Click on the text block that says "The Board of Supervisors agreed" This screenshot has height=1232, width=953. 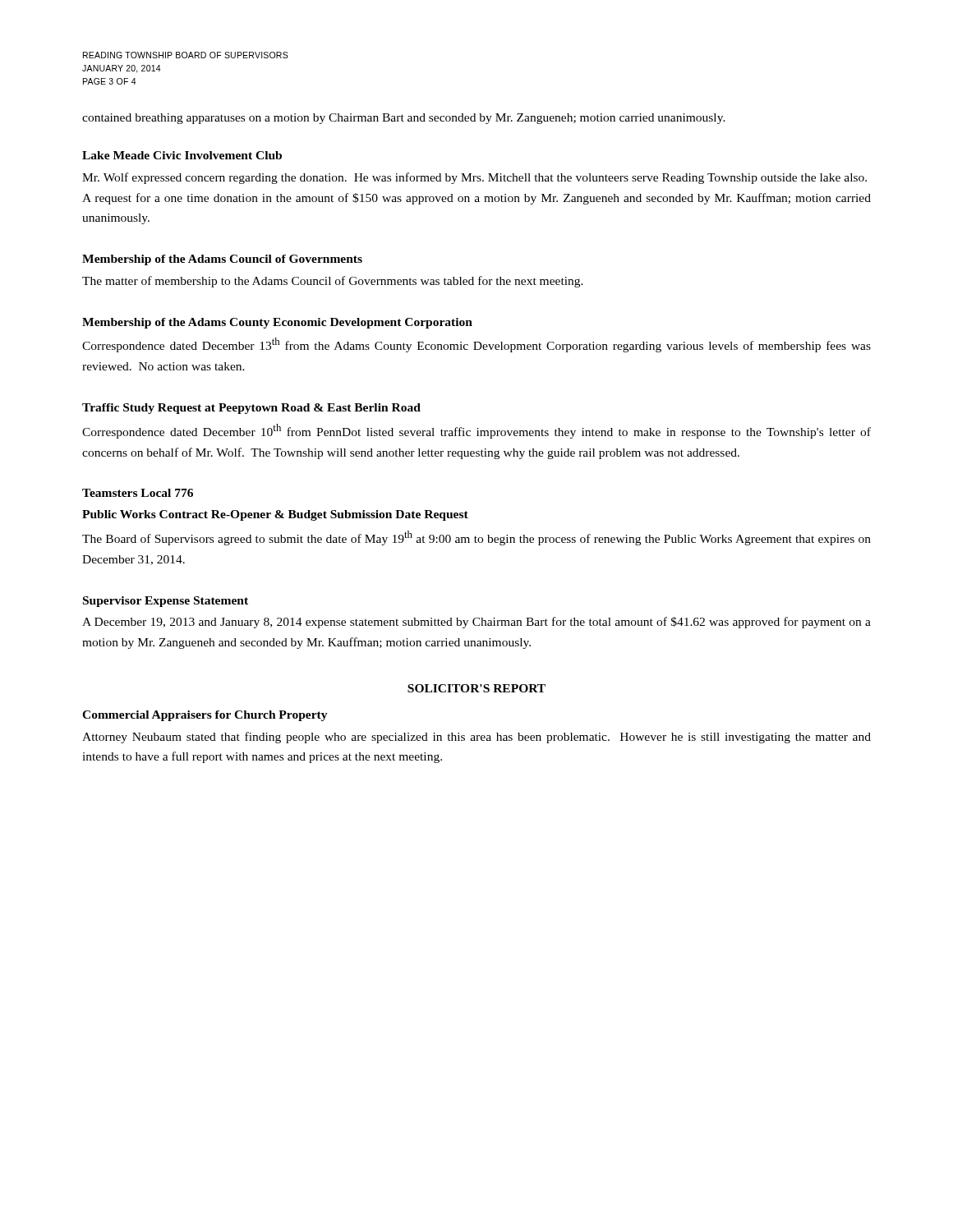476,547
